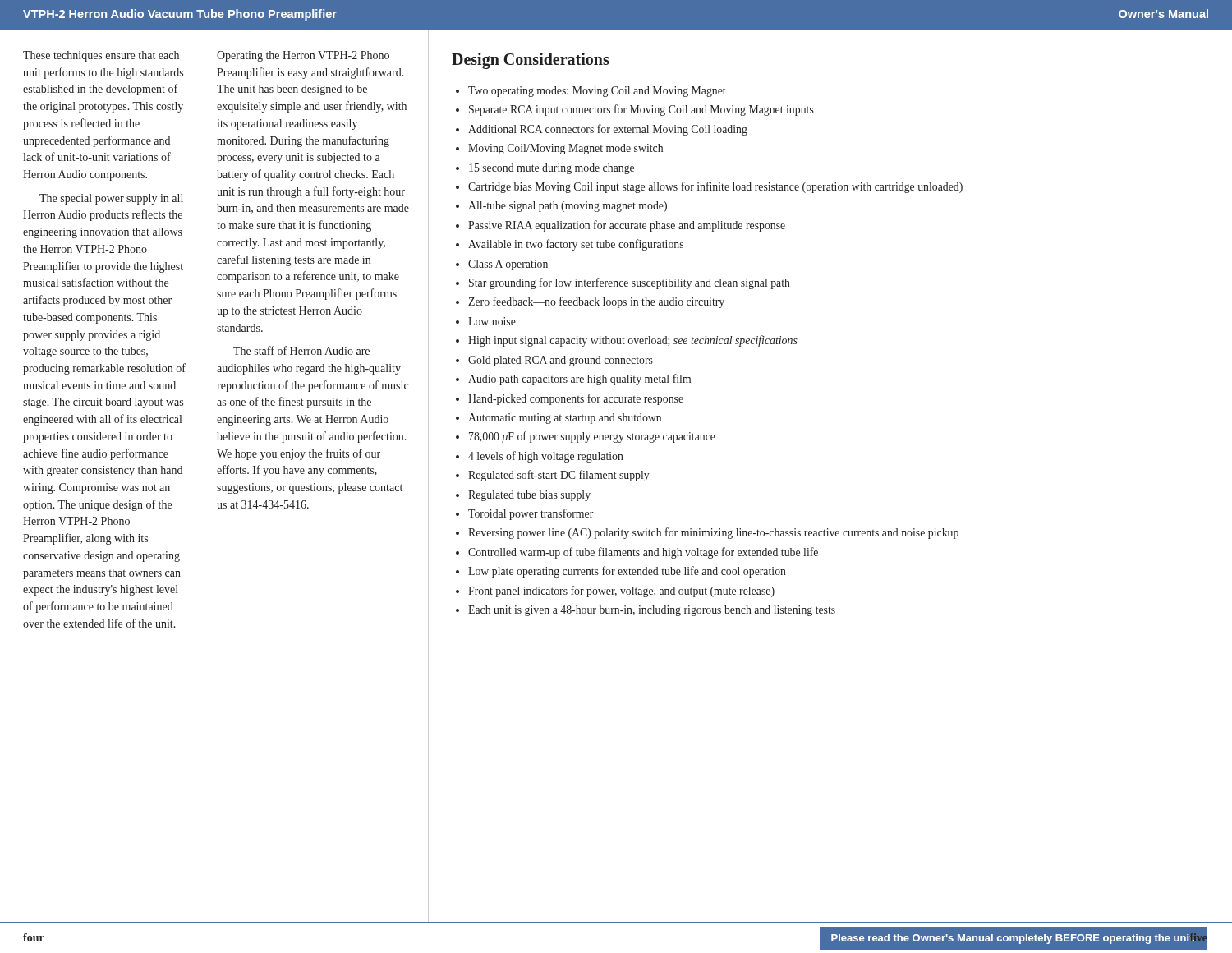Point to the text starting "Regulated soft-start DC filament supply"
Image resolution: width=1232 pixels, height=953 pixels.
click(x=559, y=475)
